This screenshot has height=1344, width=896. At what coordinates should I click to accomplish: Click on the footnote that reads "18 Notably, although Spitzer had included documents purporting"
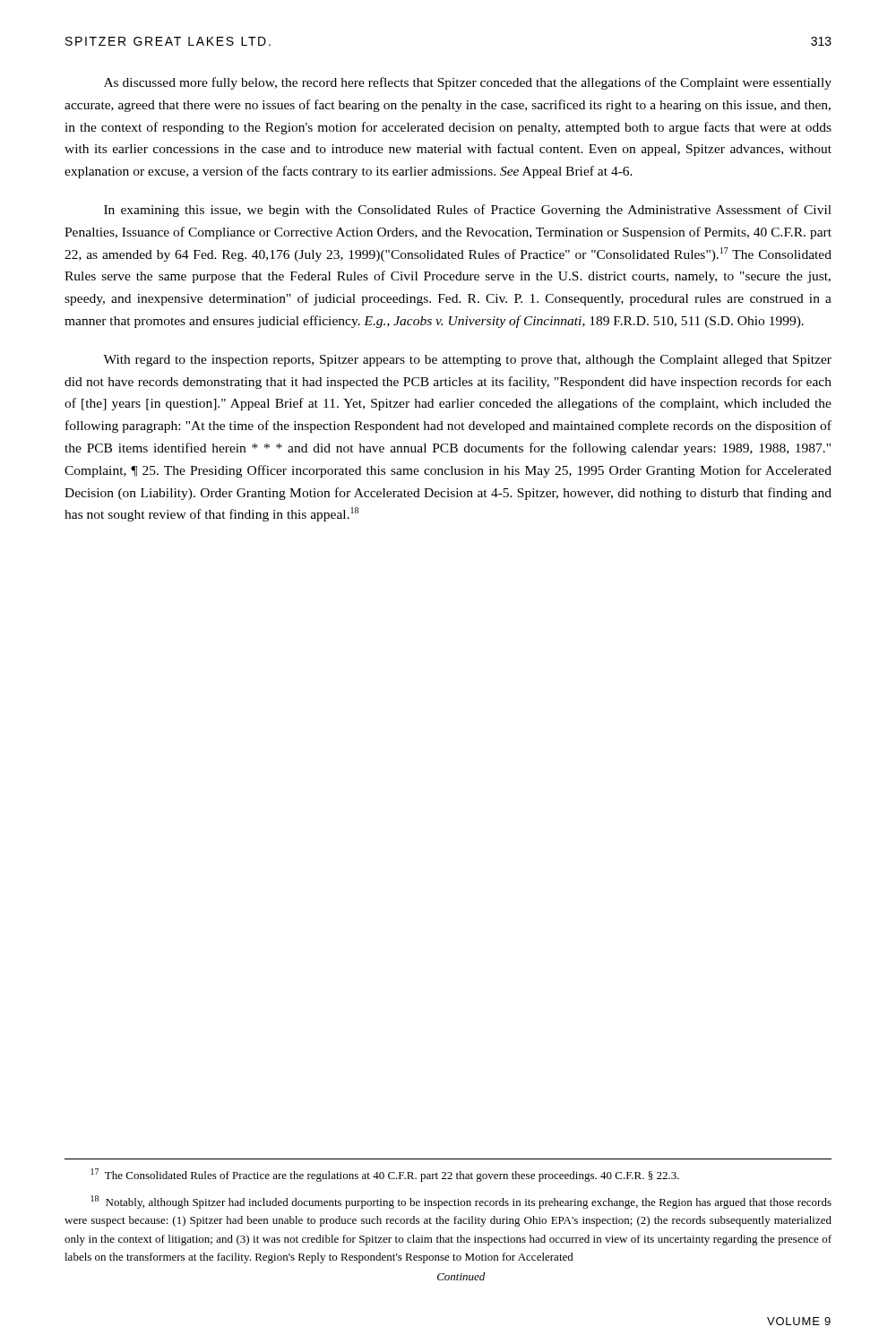448,1240
